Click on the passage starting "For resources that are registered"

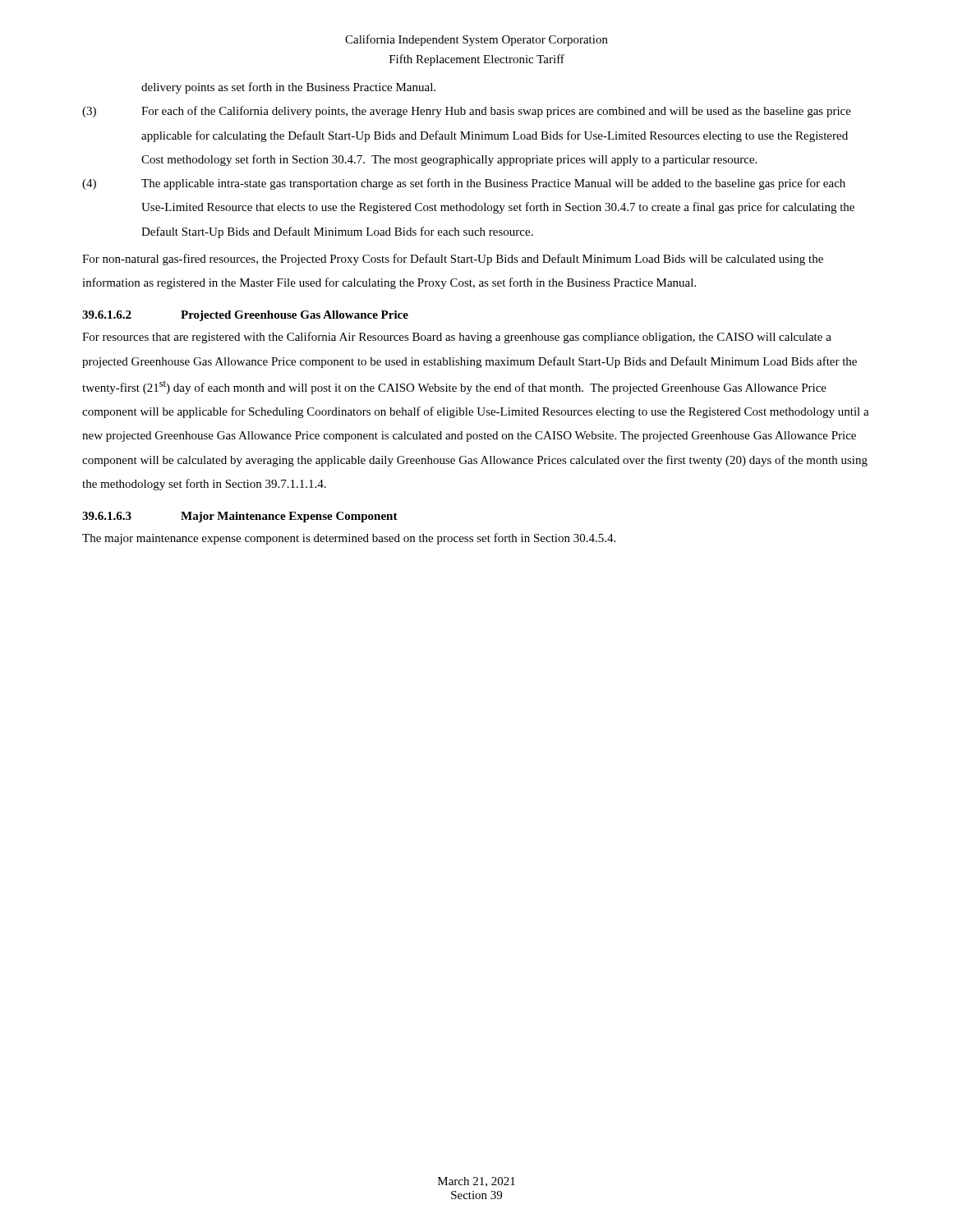point(476,410)
